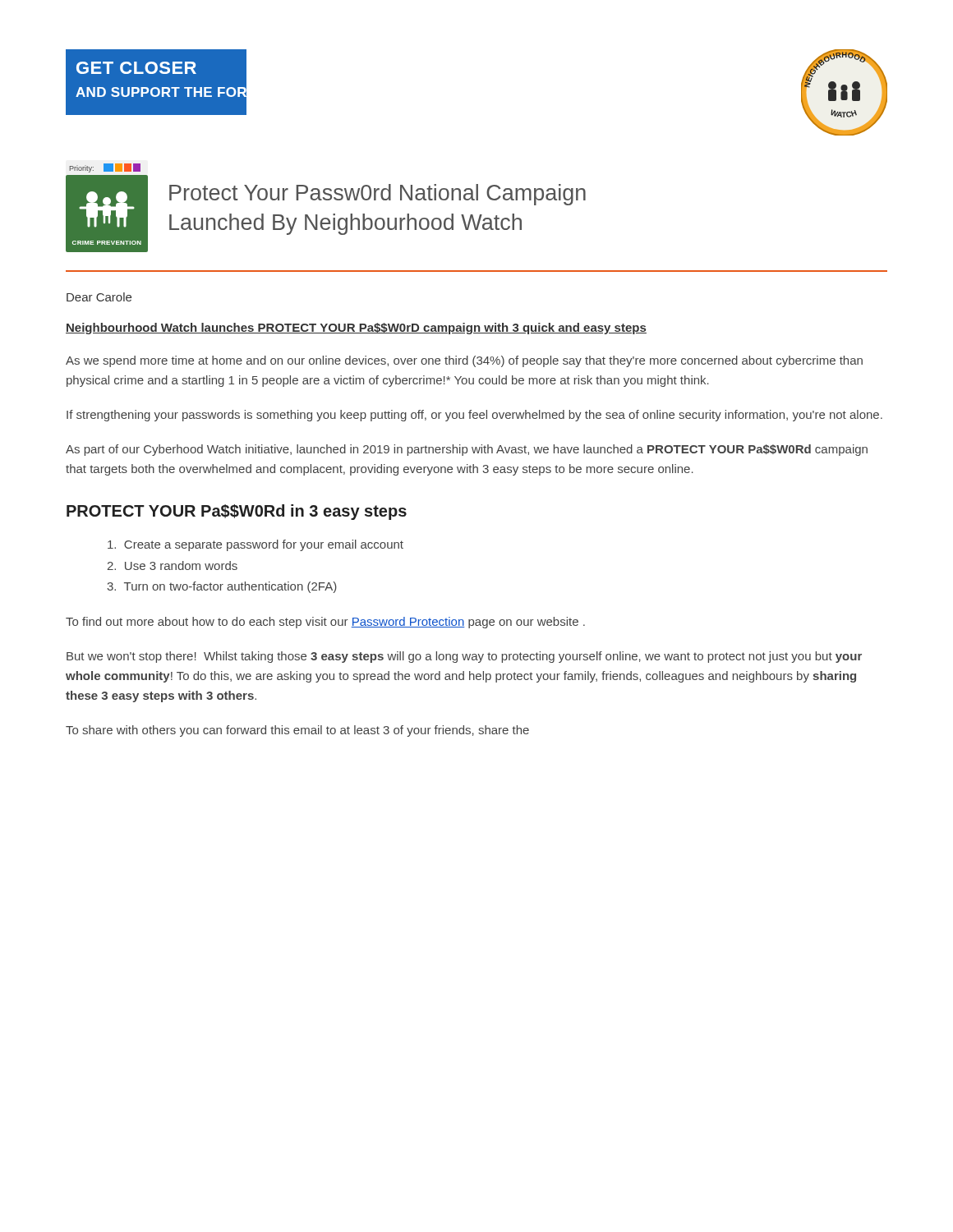Click on the region starting "Neighbourhood Watch launches"
The image size is (953, 1232).
click(x=356, y=327)
